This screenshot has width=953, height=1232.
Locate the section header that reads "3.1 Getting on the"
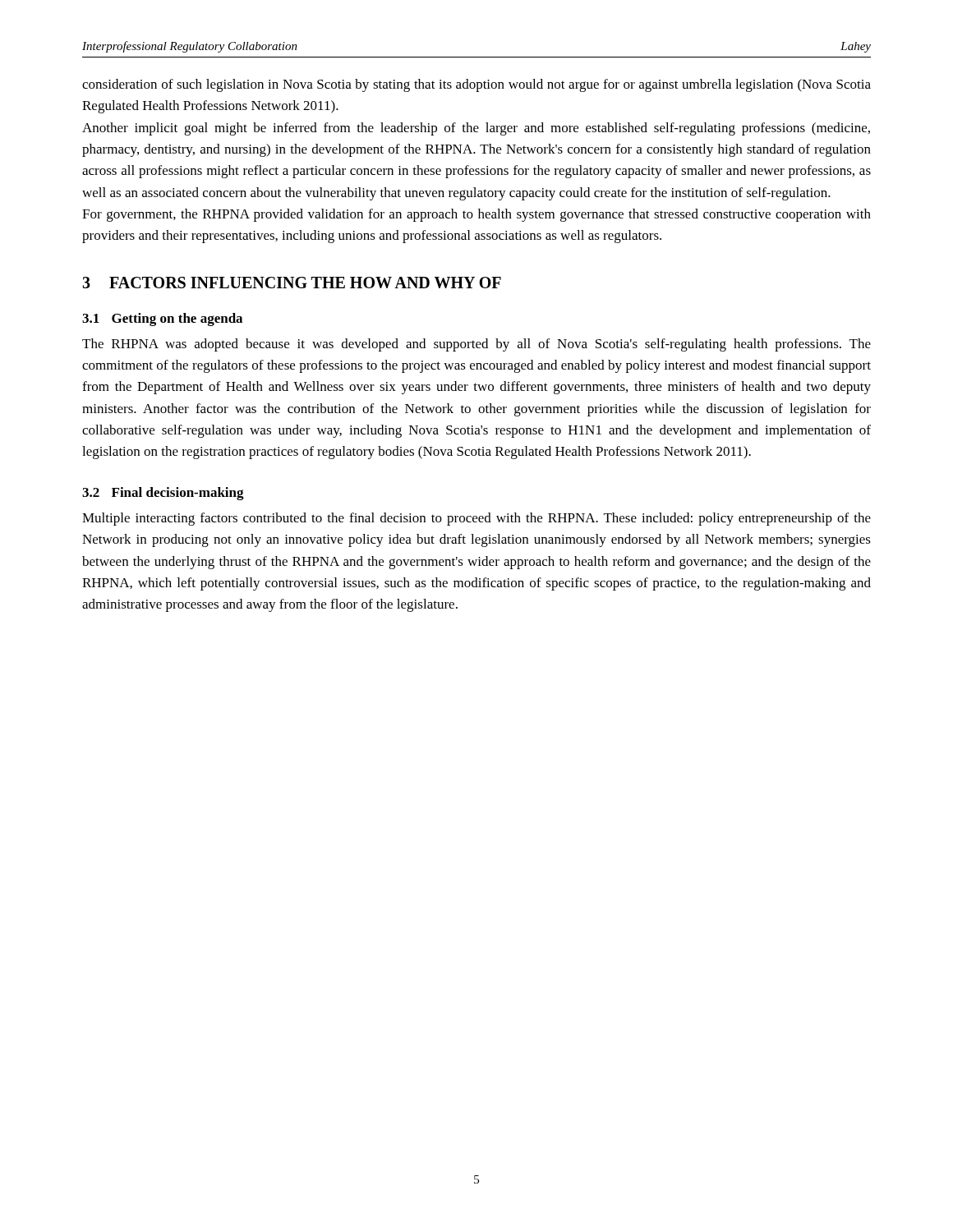pos(162,318)
